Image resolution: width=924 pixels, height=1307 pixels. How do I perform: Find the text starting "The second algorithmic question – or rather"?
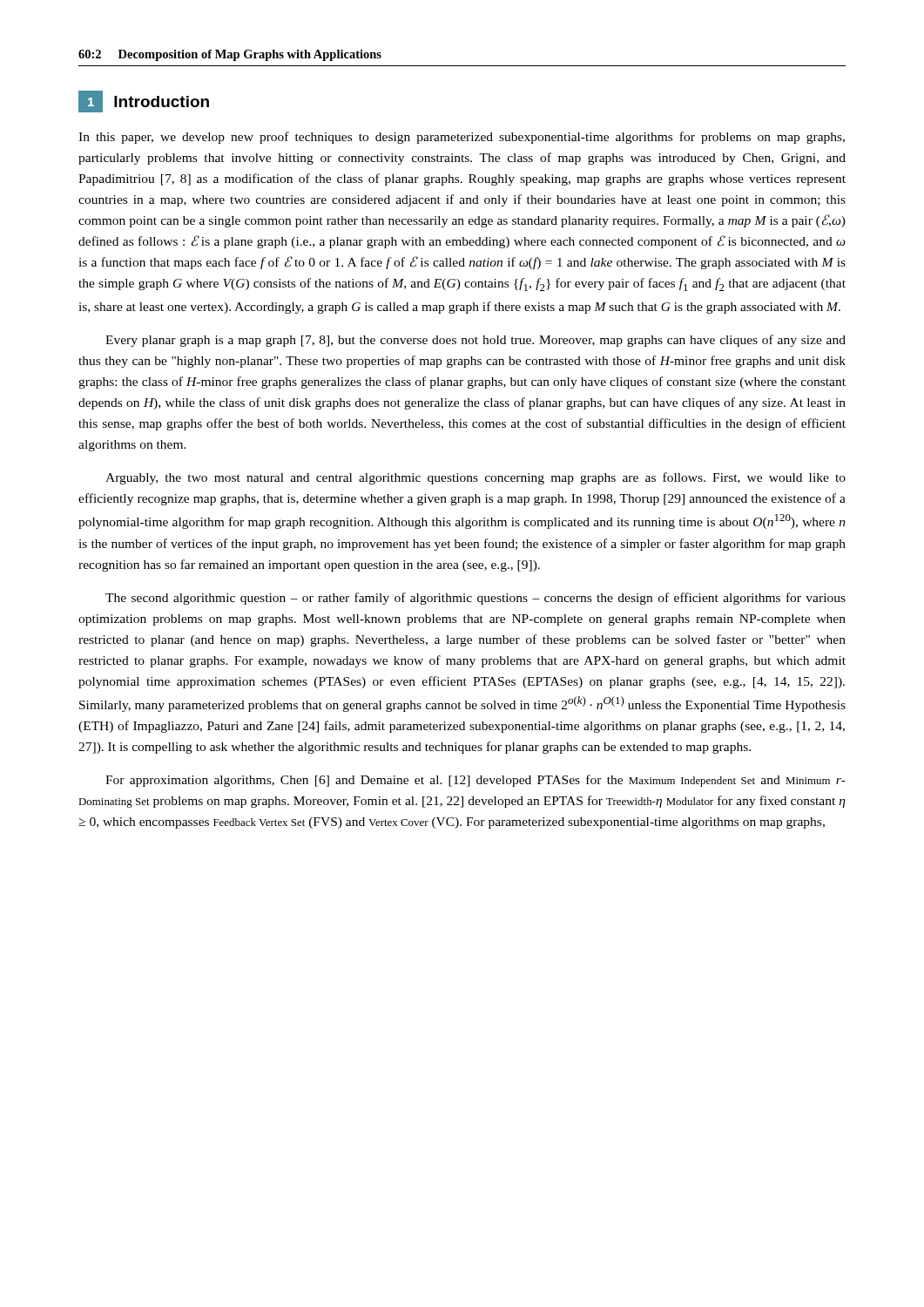click(462, 672)
